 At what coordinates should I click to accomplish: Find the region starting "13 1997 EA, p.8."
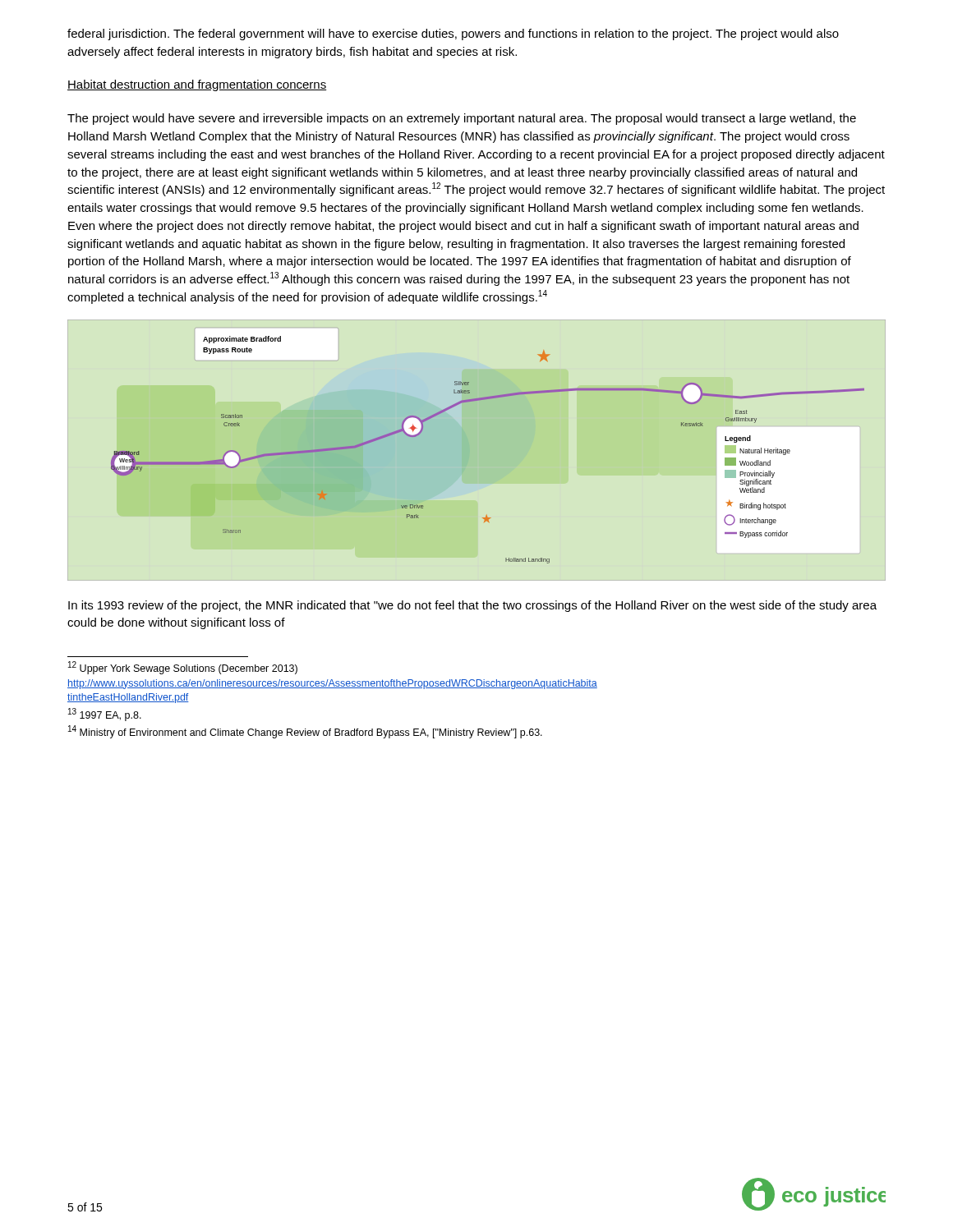[104, 715]
